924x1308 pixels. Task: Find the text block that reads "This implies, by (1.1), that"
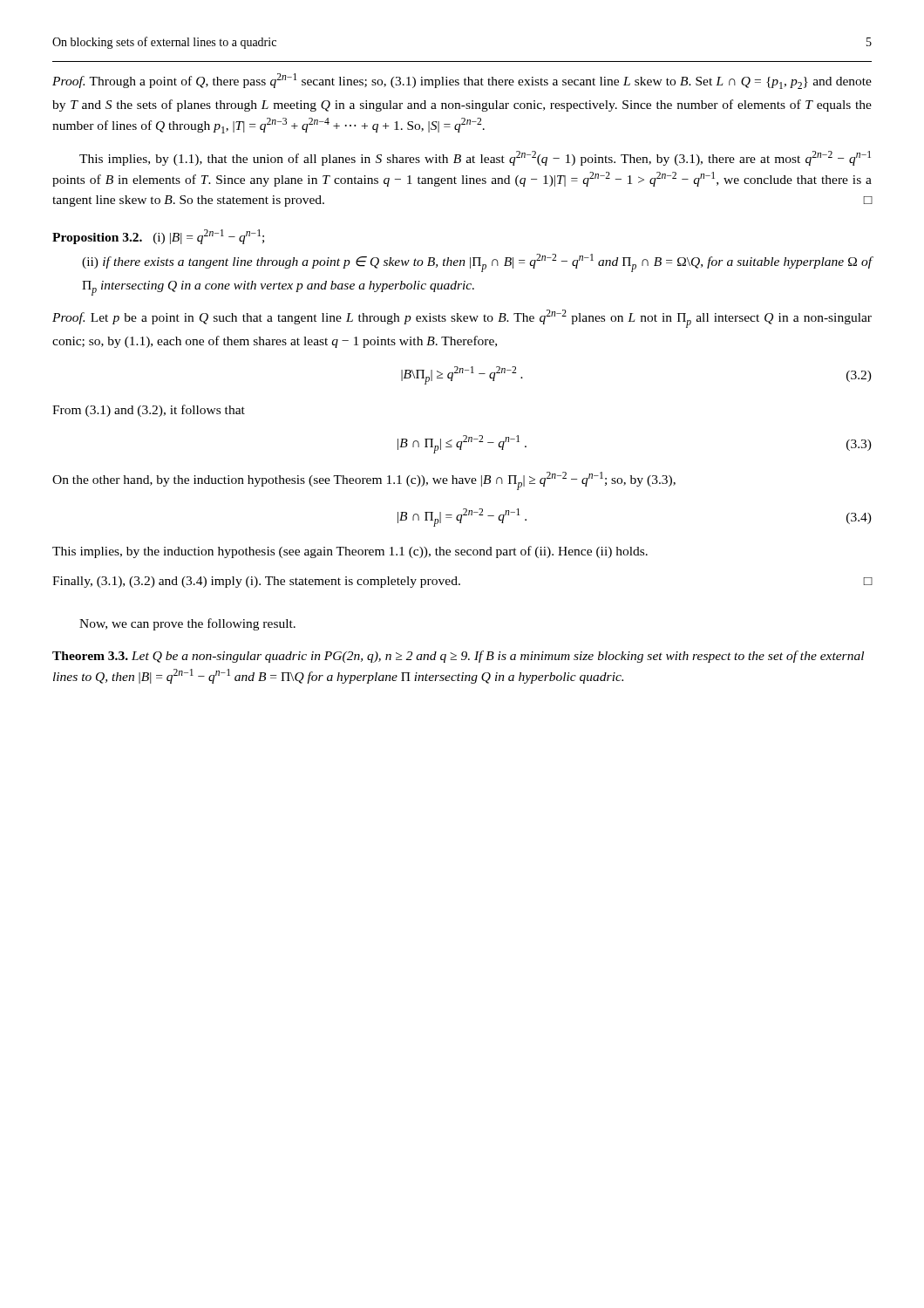[x=462, y=179]
